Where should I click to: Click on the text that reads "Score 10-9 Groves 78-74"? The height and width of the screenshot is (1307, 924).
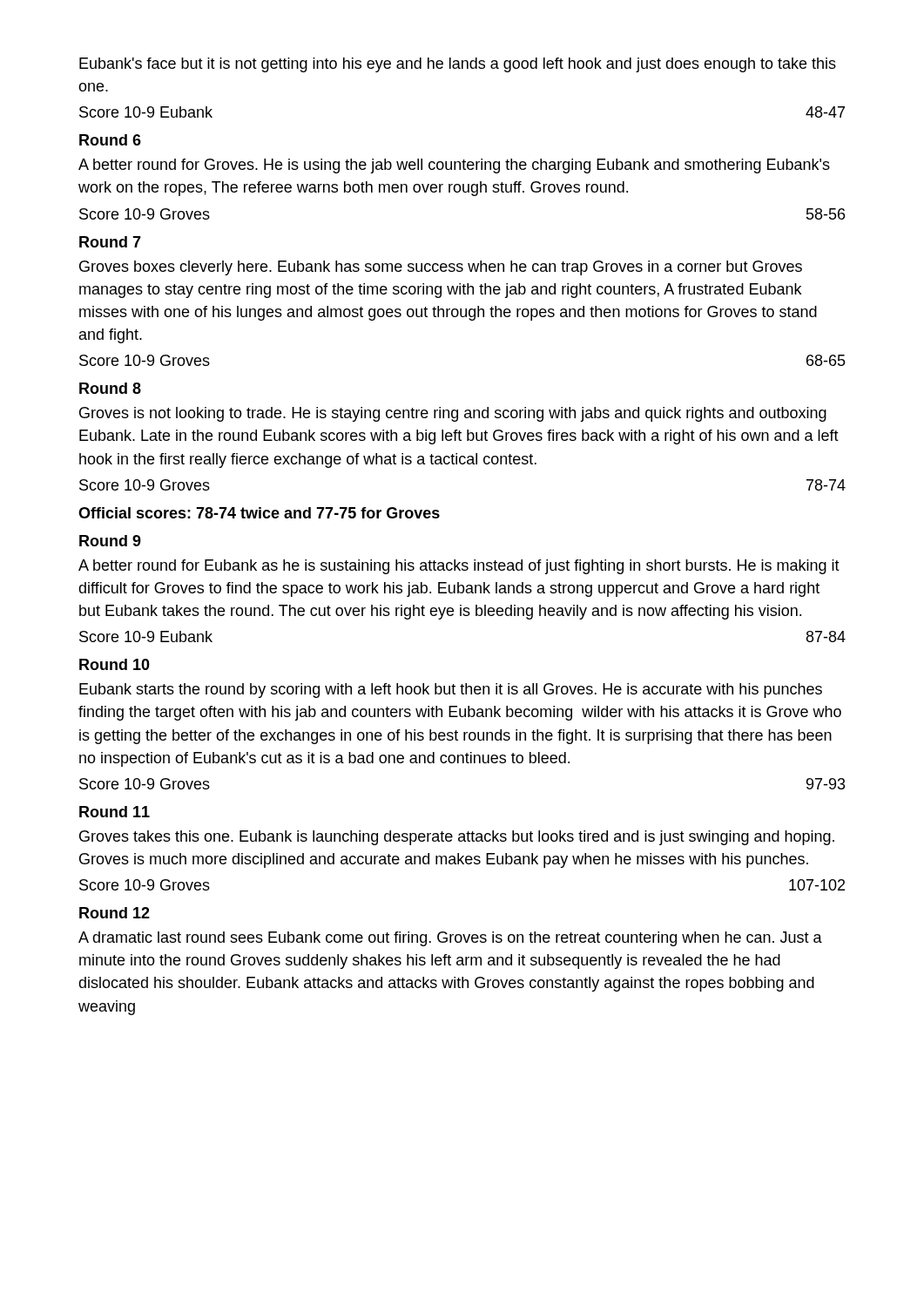(139, 485)
